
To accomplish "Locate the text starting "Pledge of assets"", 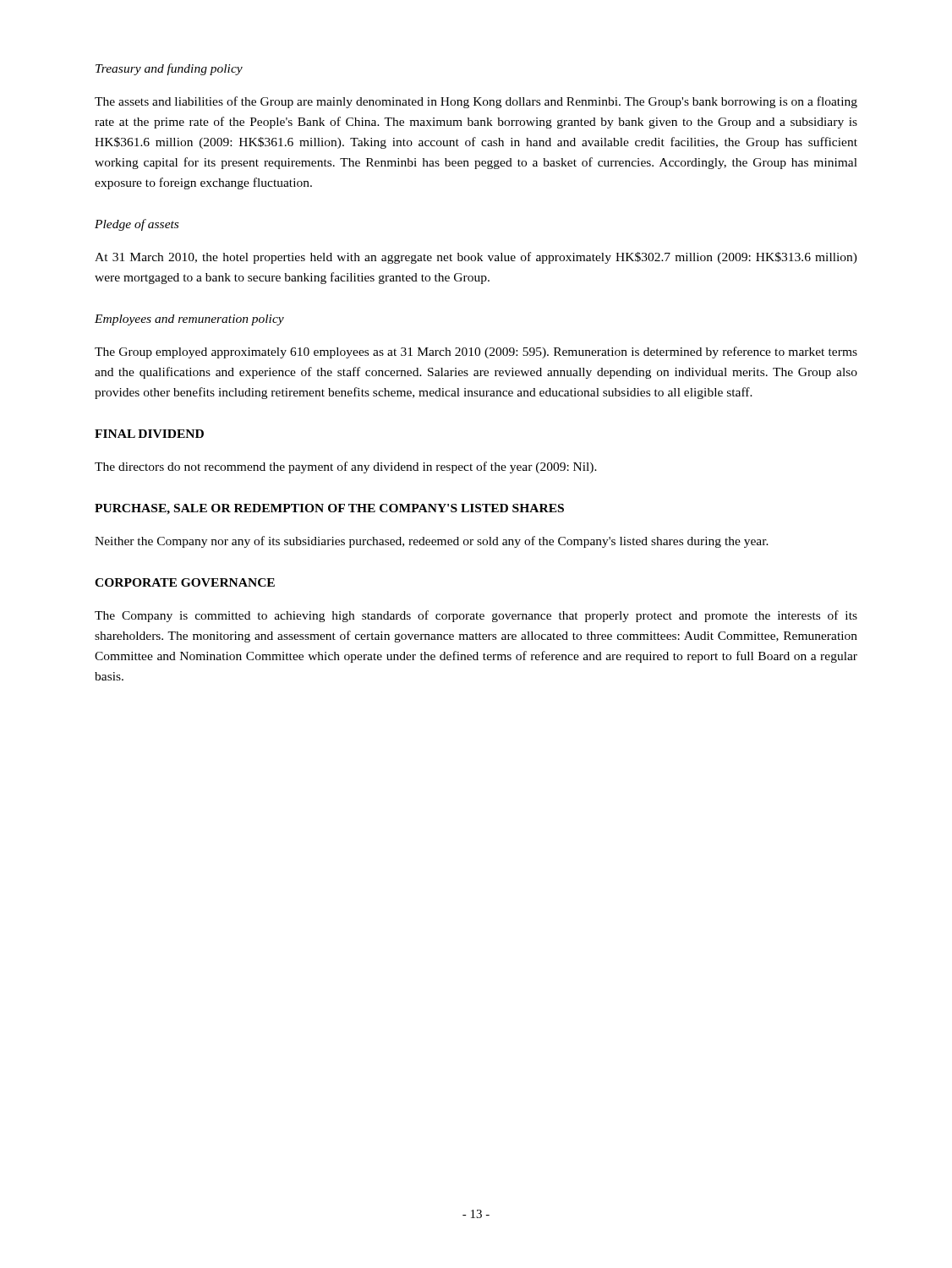I will pyautogui.click(x=137, y=224).
